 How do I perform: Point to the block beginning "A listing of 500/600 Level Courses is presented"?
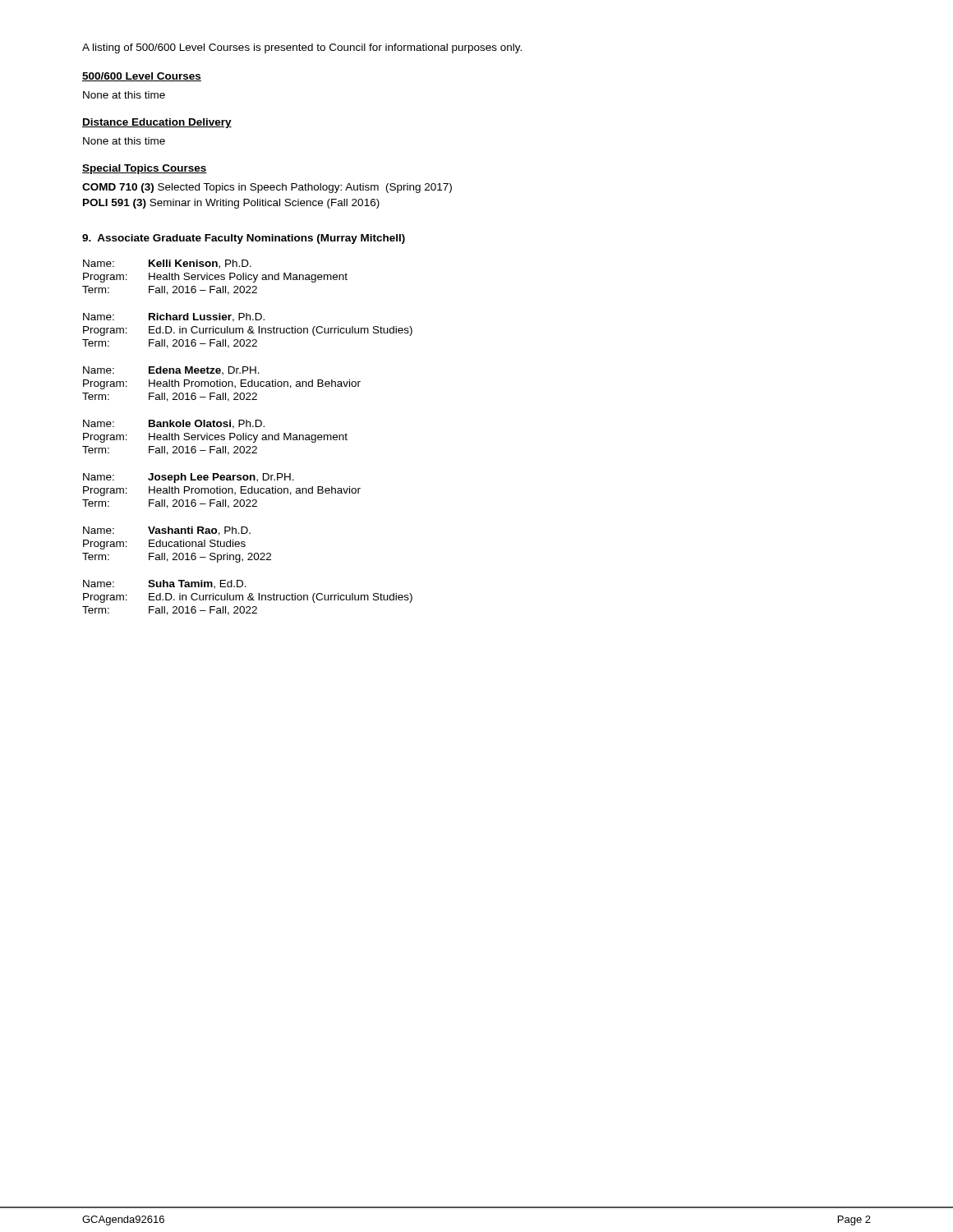pyautogui.click(x=302, y=47)
